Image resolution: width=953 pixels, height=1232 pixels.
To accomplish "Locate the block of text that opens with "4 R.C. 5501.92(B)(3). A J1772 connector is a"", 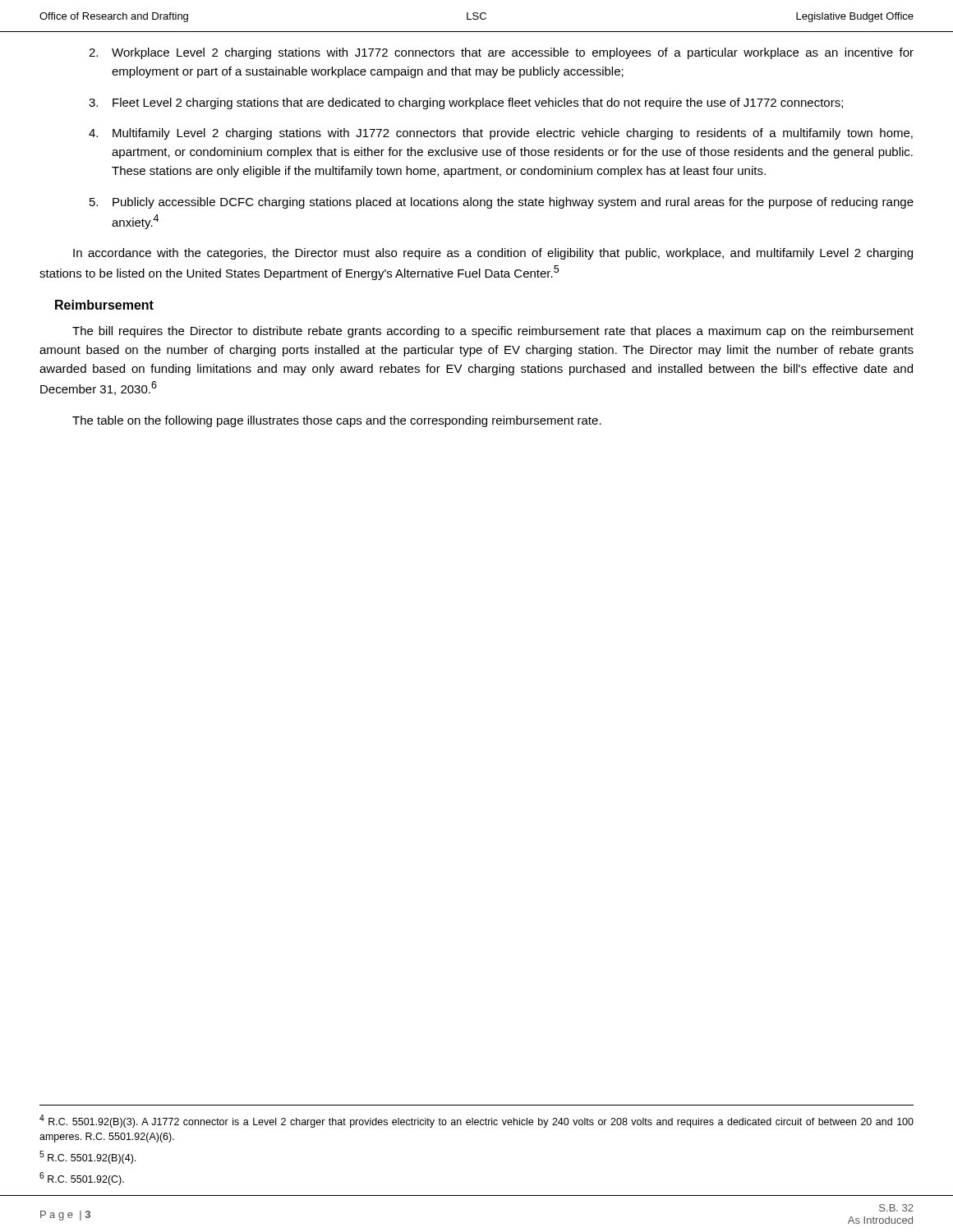I will click(x=476, y=1128).
